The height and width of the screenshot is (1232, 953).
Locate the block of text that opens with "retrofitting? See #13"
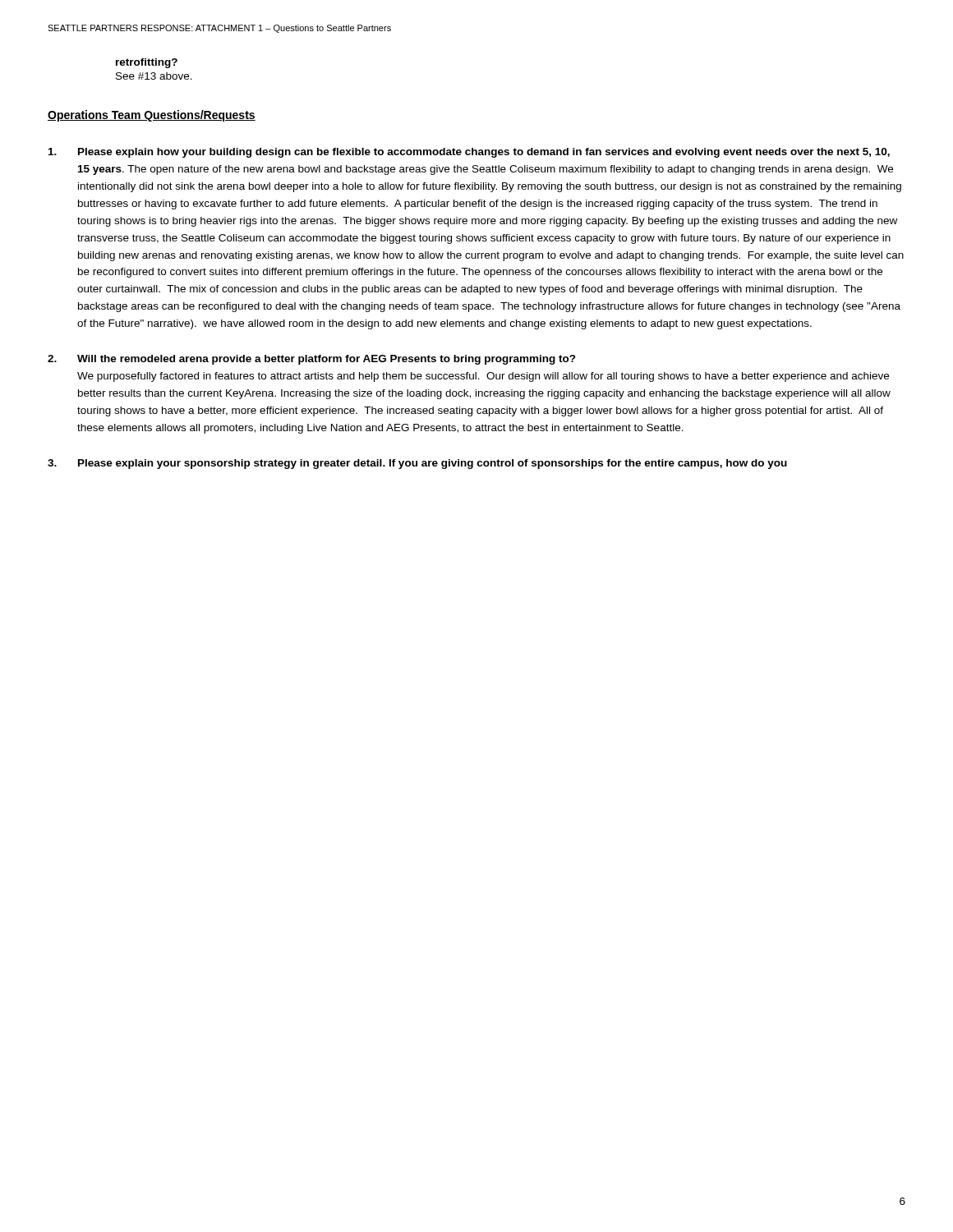point(147,63)
